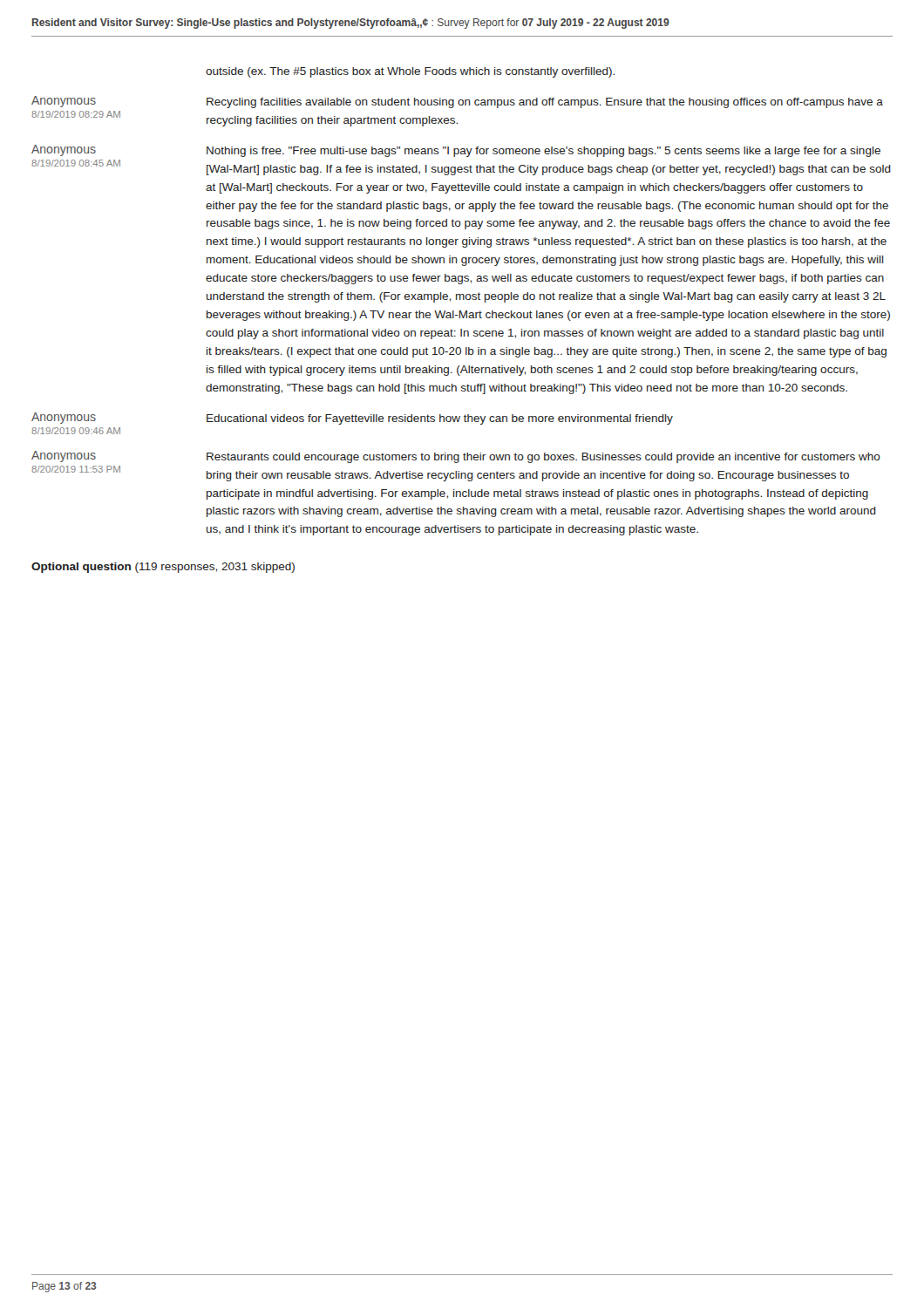Screen dimensions: 1308x924
Task: Find the text block with the text "Recycling facilities available on student"
Action: 544,111
